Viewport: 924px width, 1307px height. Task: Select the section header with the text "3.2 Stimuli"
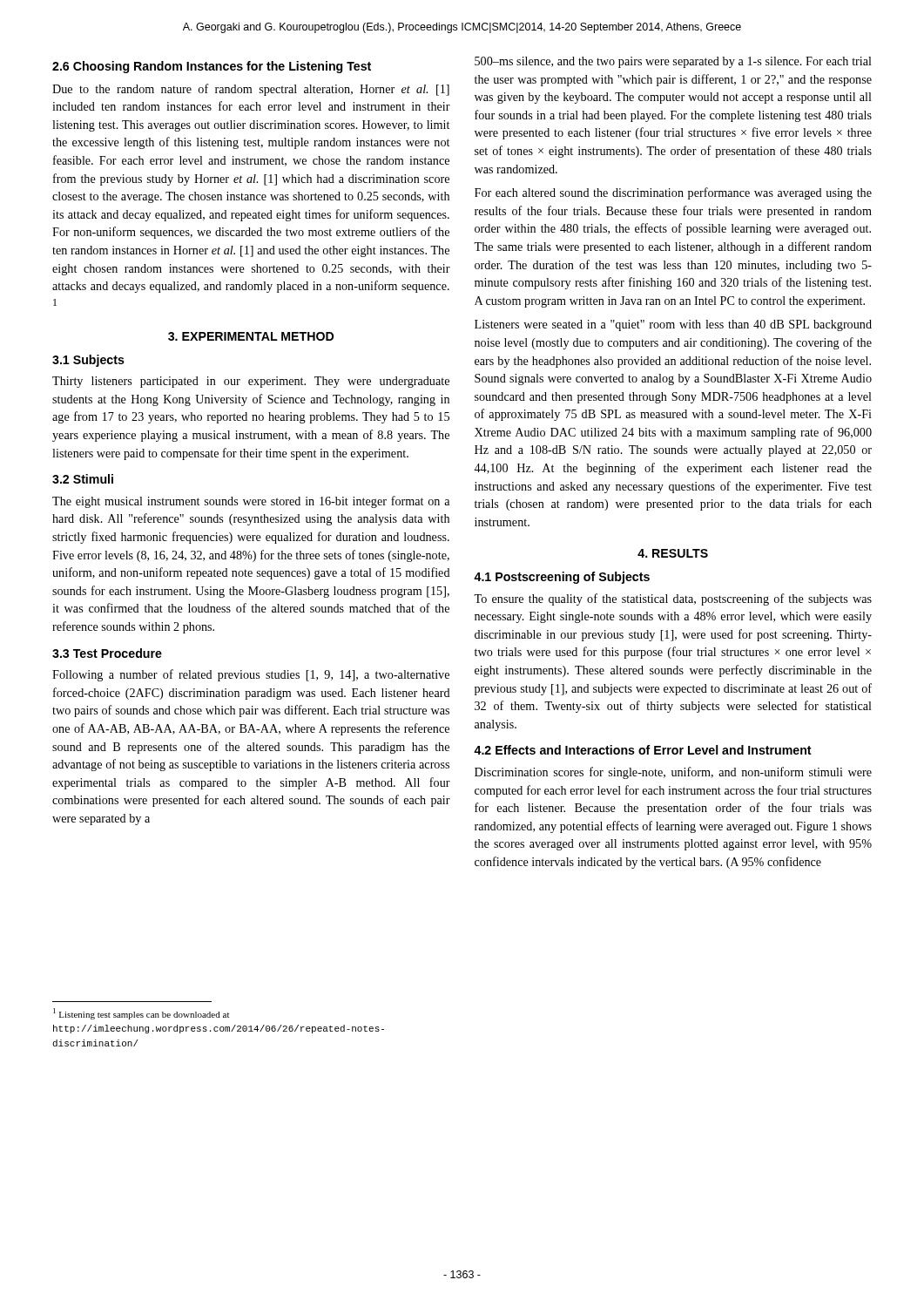(83, 479)
